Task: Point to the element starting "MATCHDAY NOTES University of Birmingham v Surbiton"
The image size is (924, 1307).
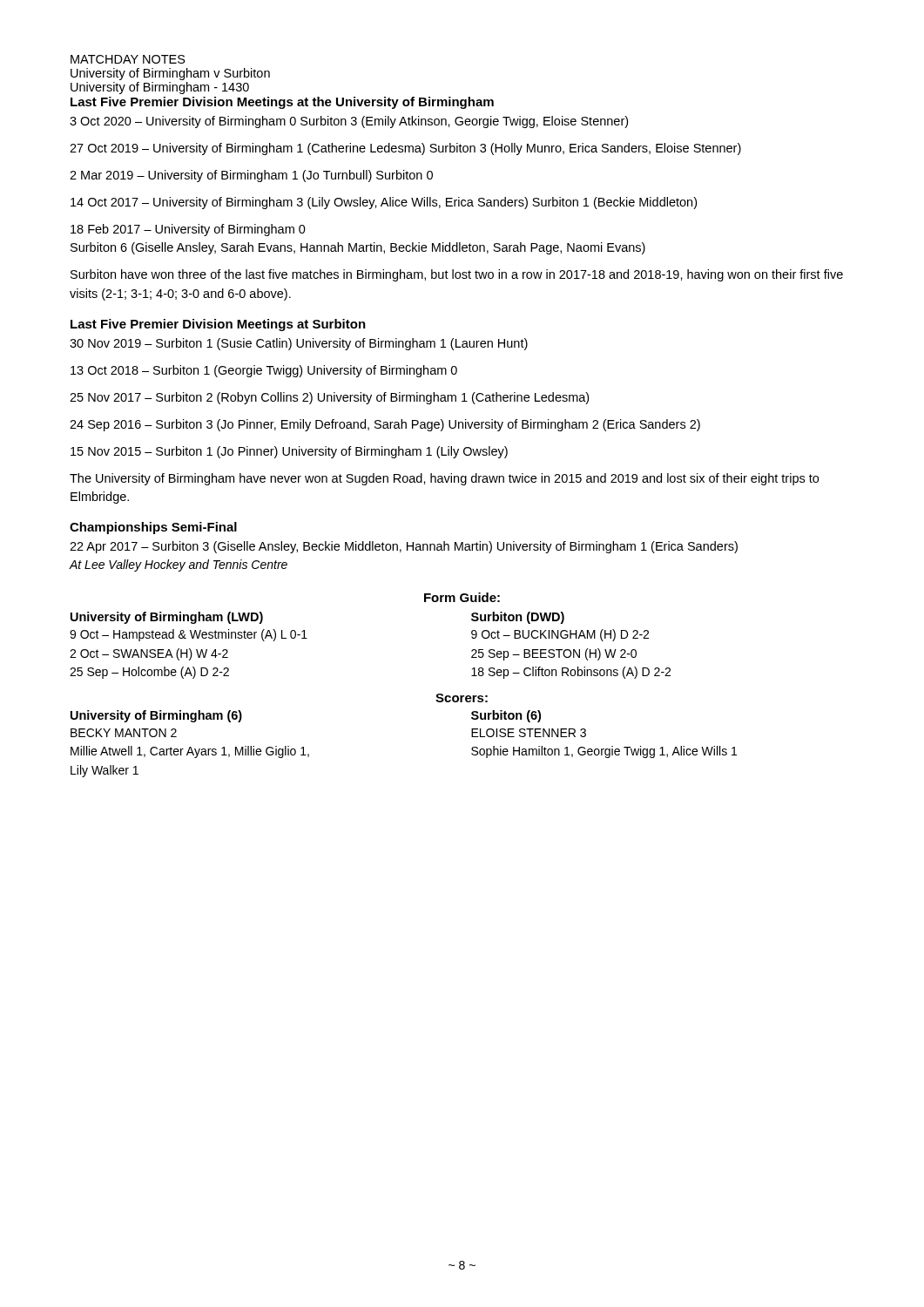Action: [x=128, y=59]
